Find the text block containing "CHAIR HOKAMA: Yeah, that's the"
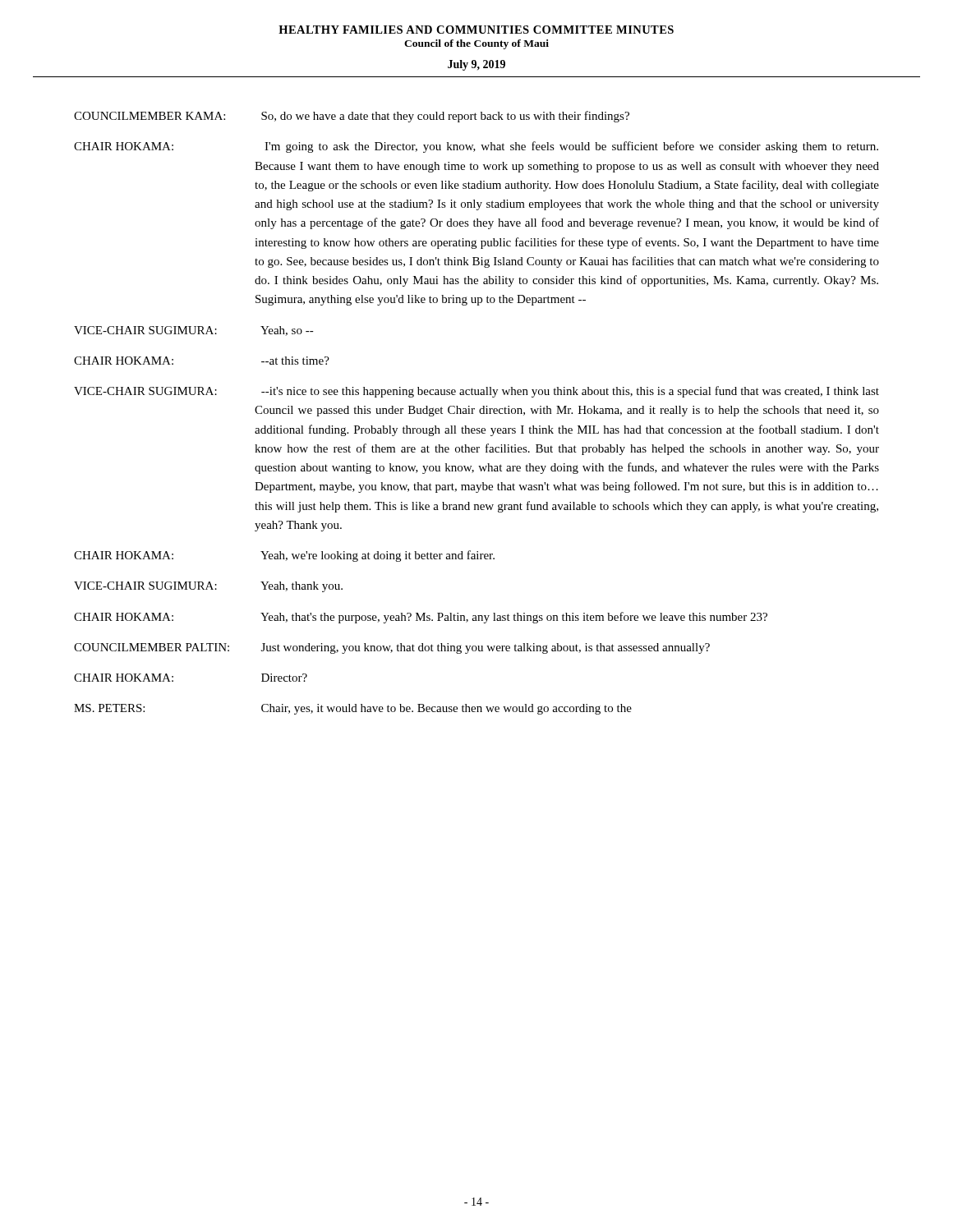953x1232 pixels. pyautogui.click(x=476, y=617)
